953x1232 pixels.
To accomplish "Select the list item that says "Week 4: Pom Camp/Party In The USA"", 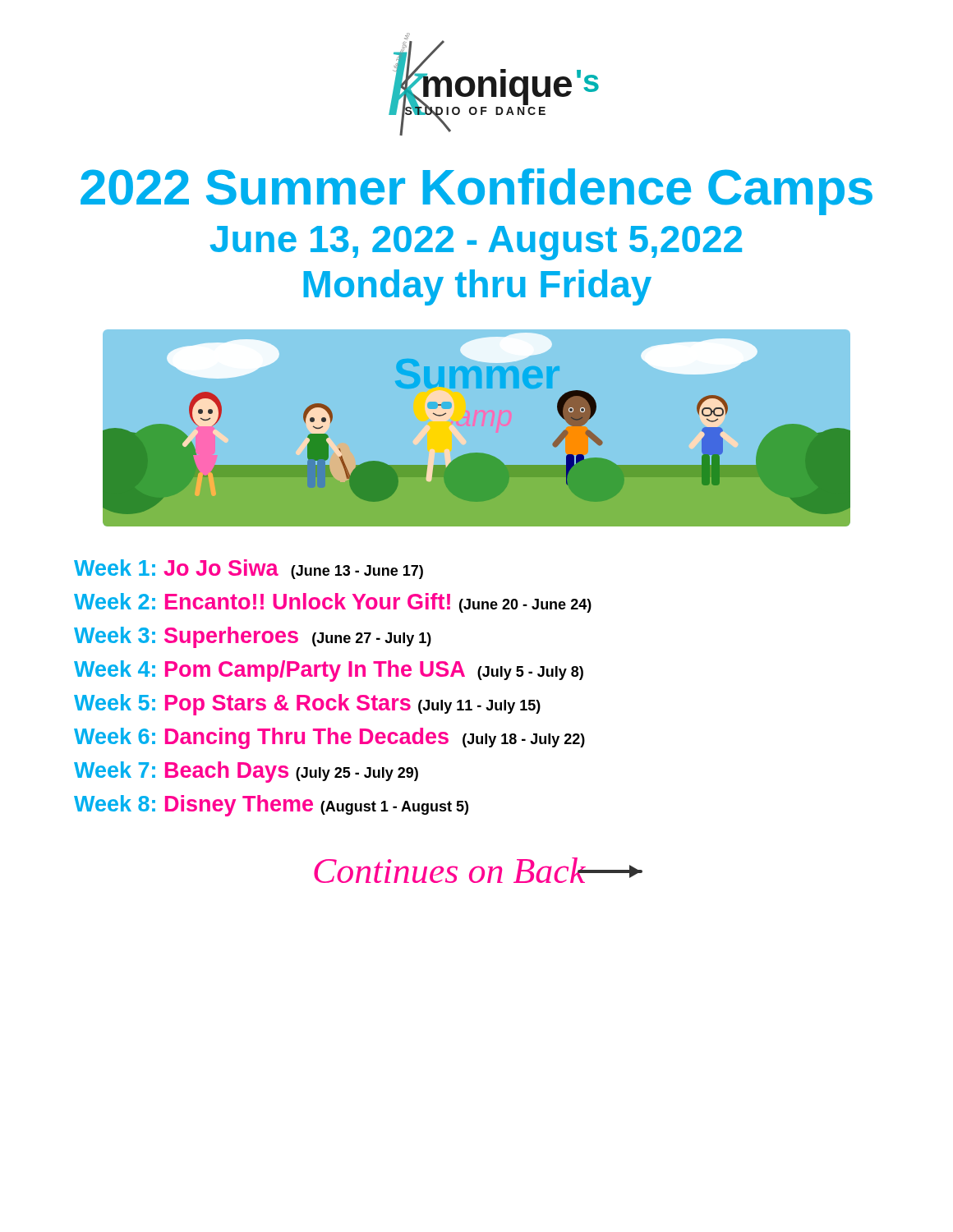I will coord(329,669).
